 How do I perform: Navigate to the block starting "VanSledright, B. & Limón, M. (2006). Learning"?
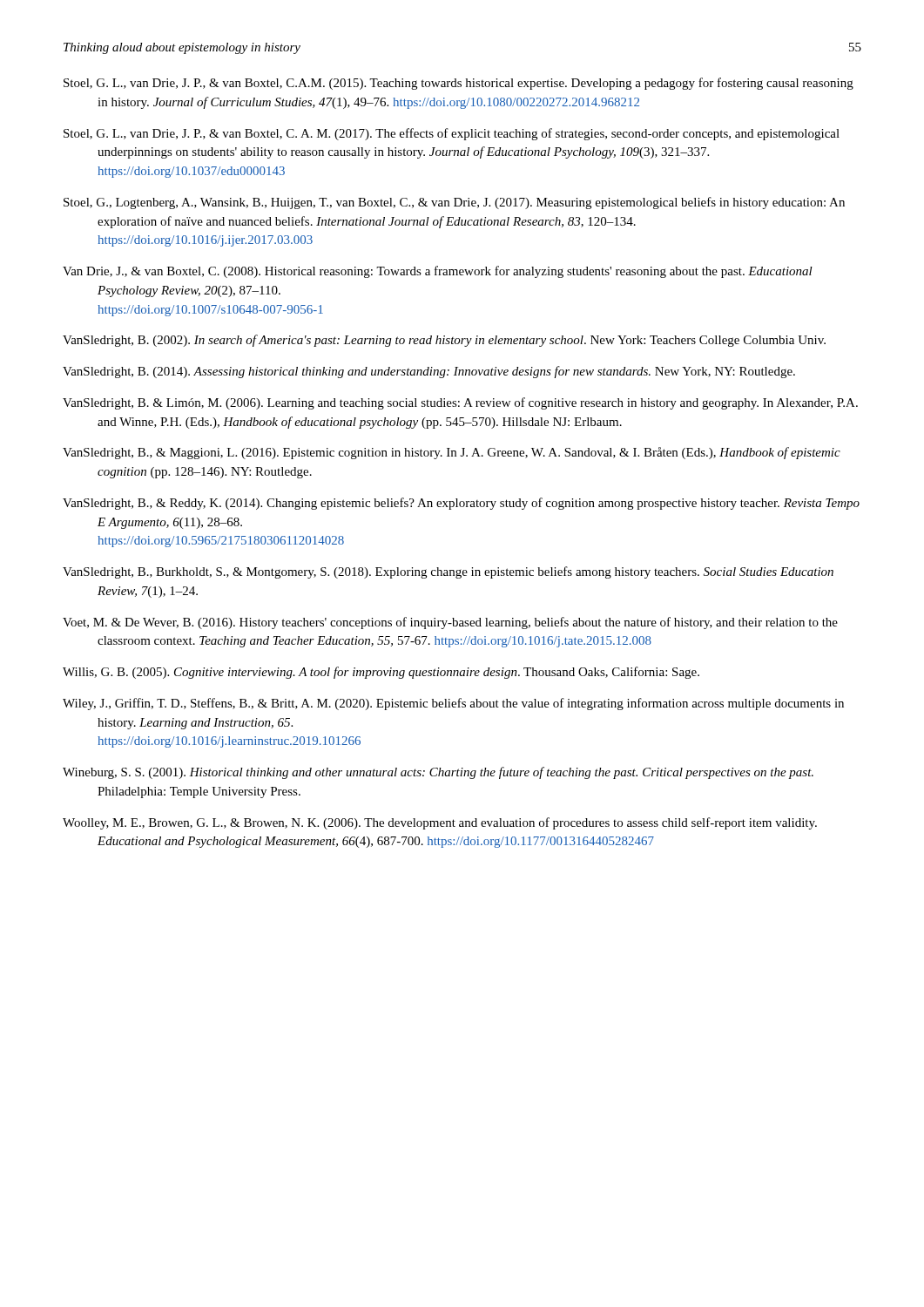461,412
